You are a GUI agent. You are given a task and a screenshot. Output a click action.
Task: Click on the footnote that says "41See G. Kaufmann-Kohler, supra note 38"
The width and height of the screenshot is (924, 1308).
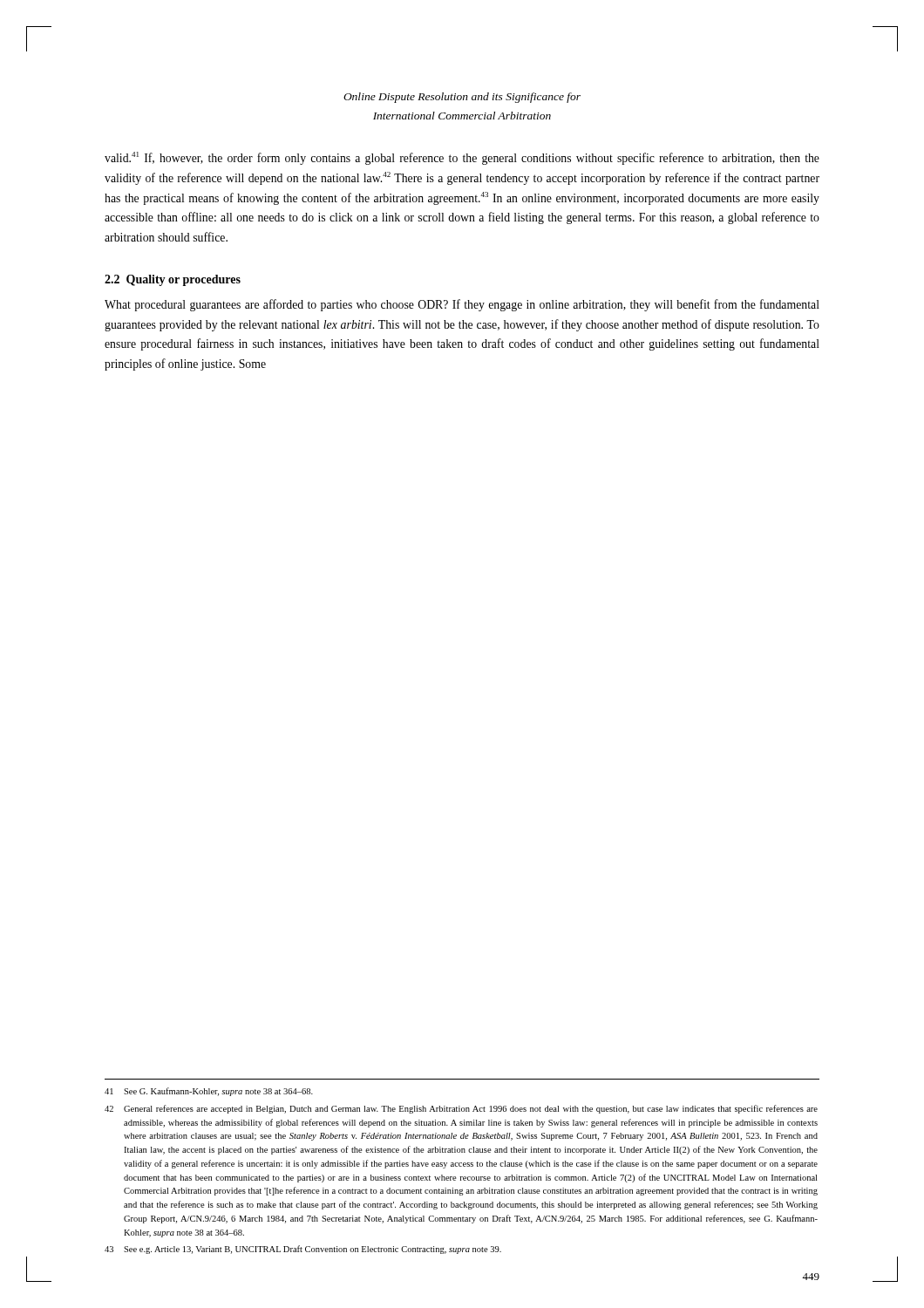tap(209, 1092)
